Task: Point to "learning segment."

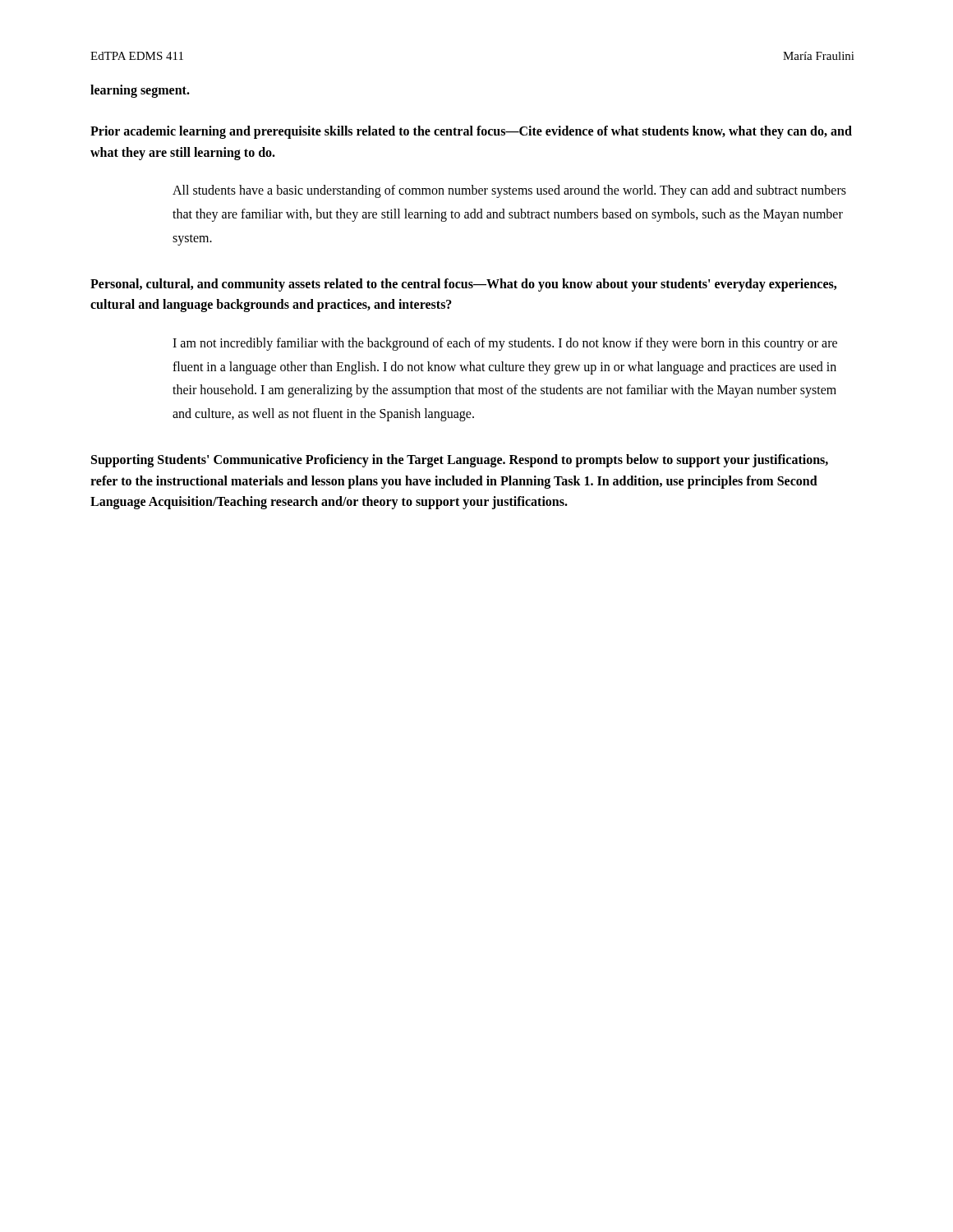Action: click(140, 90)
